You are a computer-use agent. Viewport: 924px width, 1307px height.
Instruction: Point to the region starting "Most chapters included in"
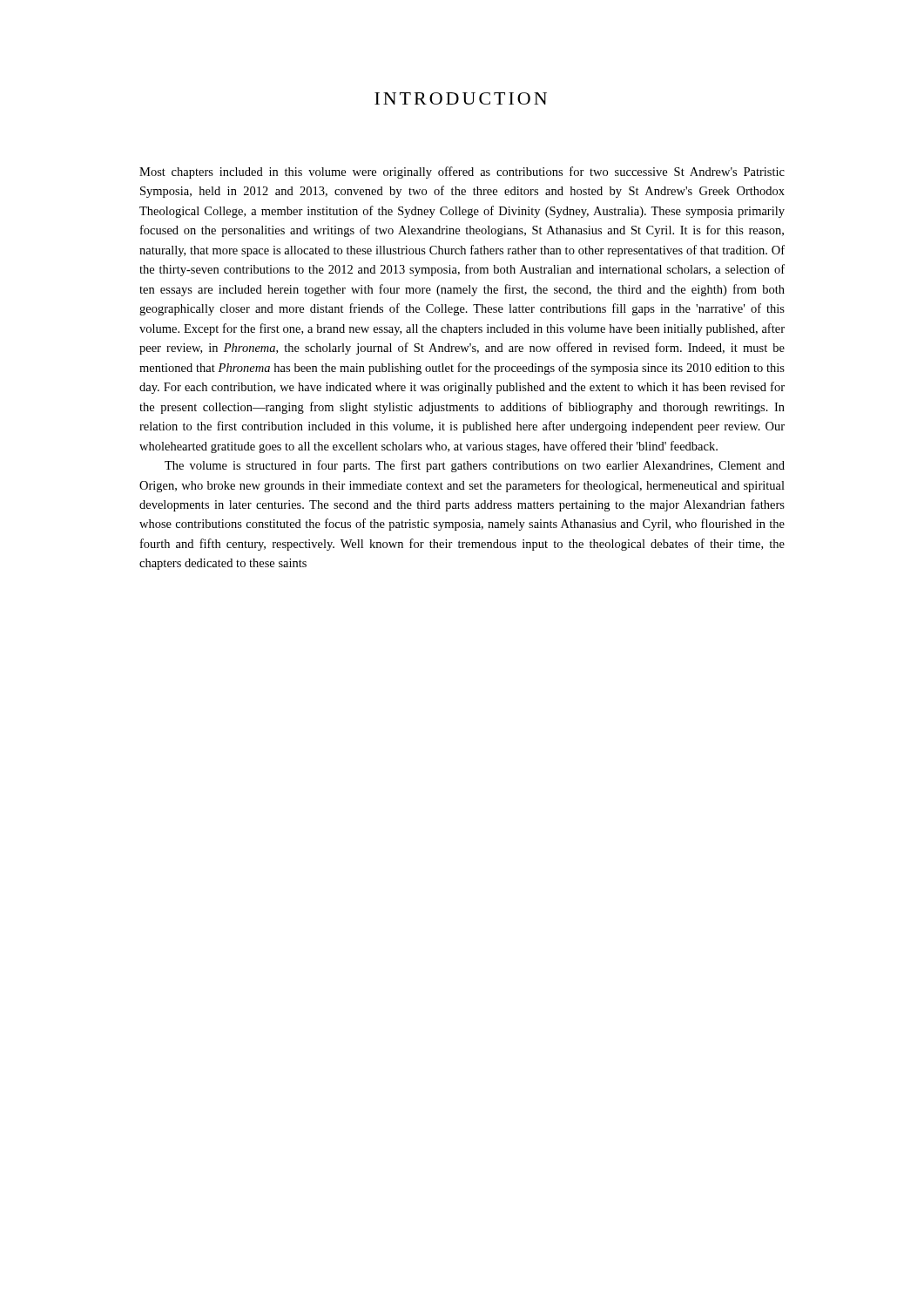click(x=462, y=368)
